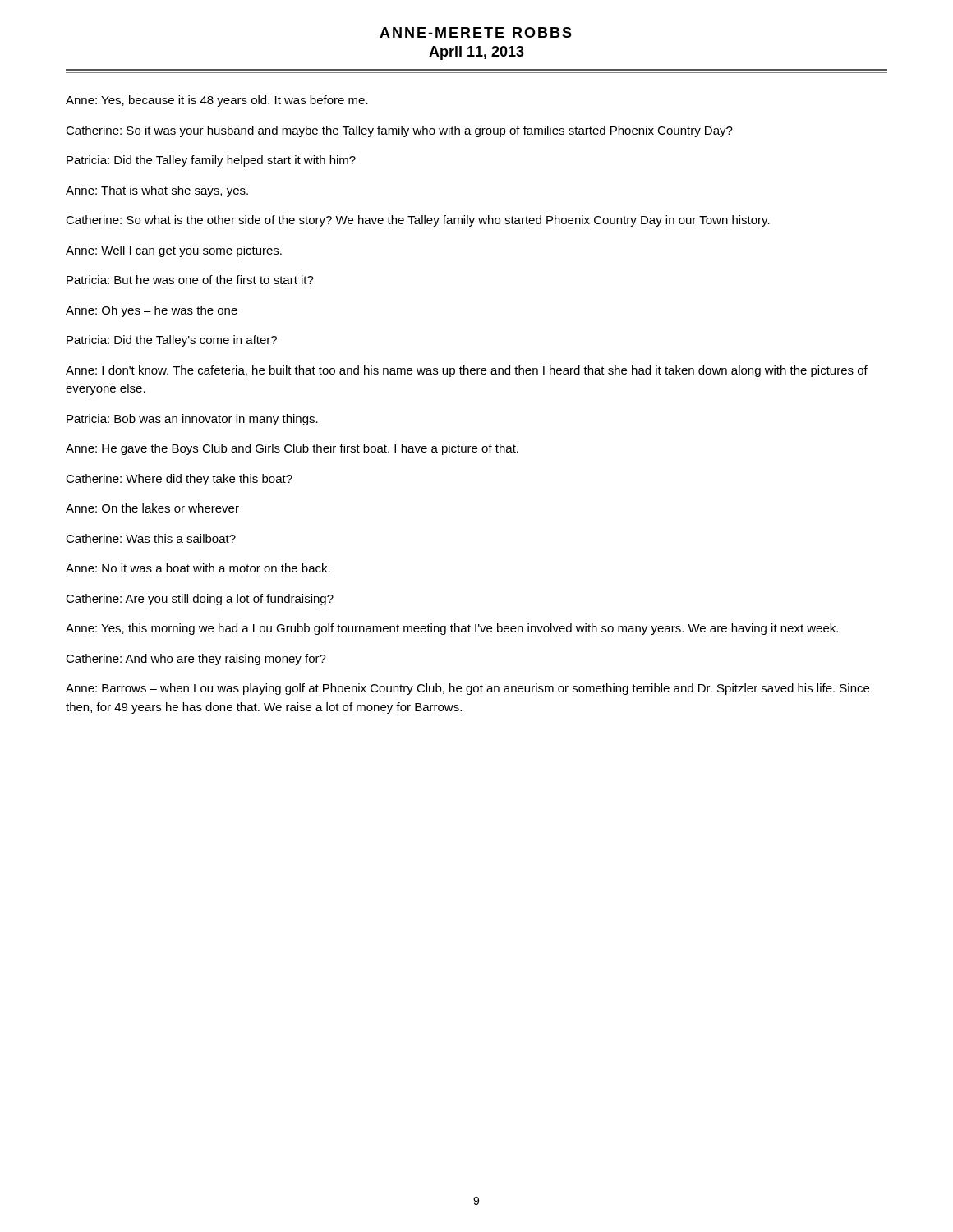Locate the block of text that opens with "Catherine: Where did"
953x1232 pixels.
coord(179,478)
